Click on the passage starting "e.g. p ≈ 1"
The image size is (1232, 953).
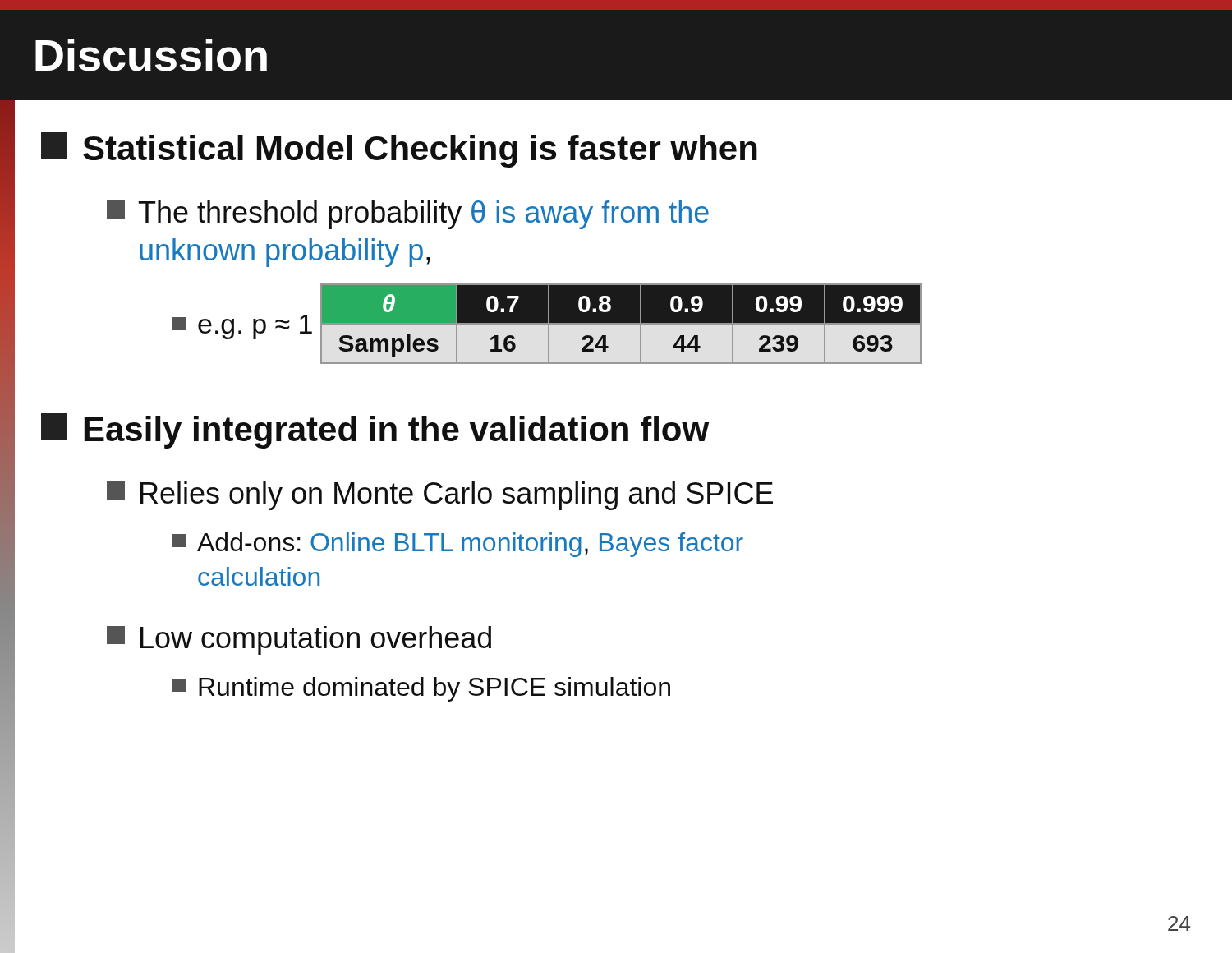point(255,323)
